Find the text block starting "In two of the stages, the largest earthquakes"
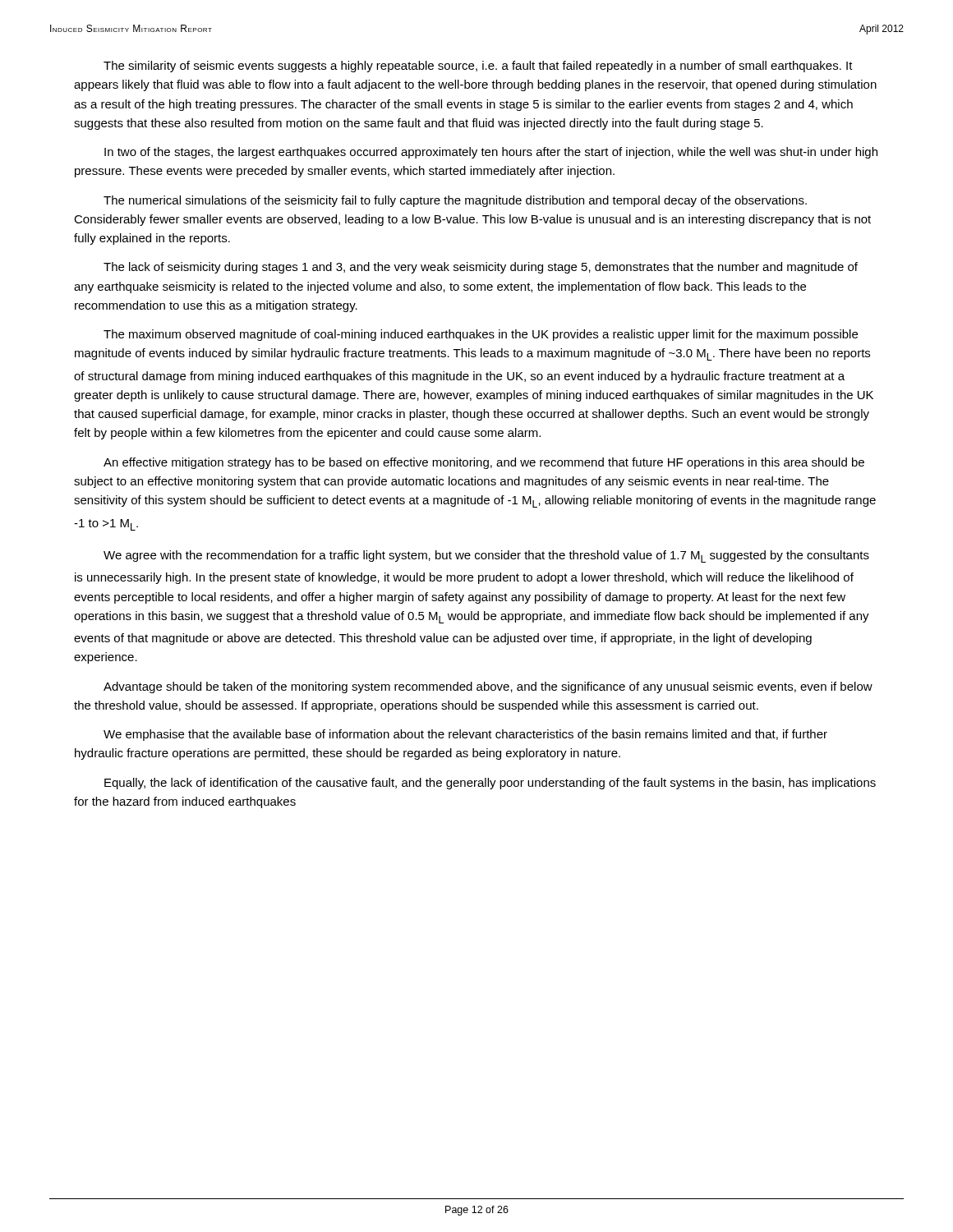Viewport: 953px width, 1232px height. 476,161
